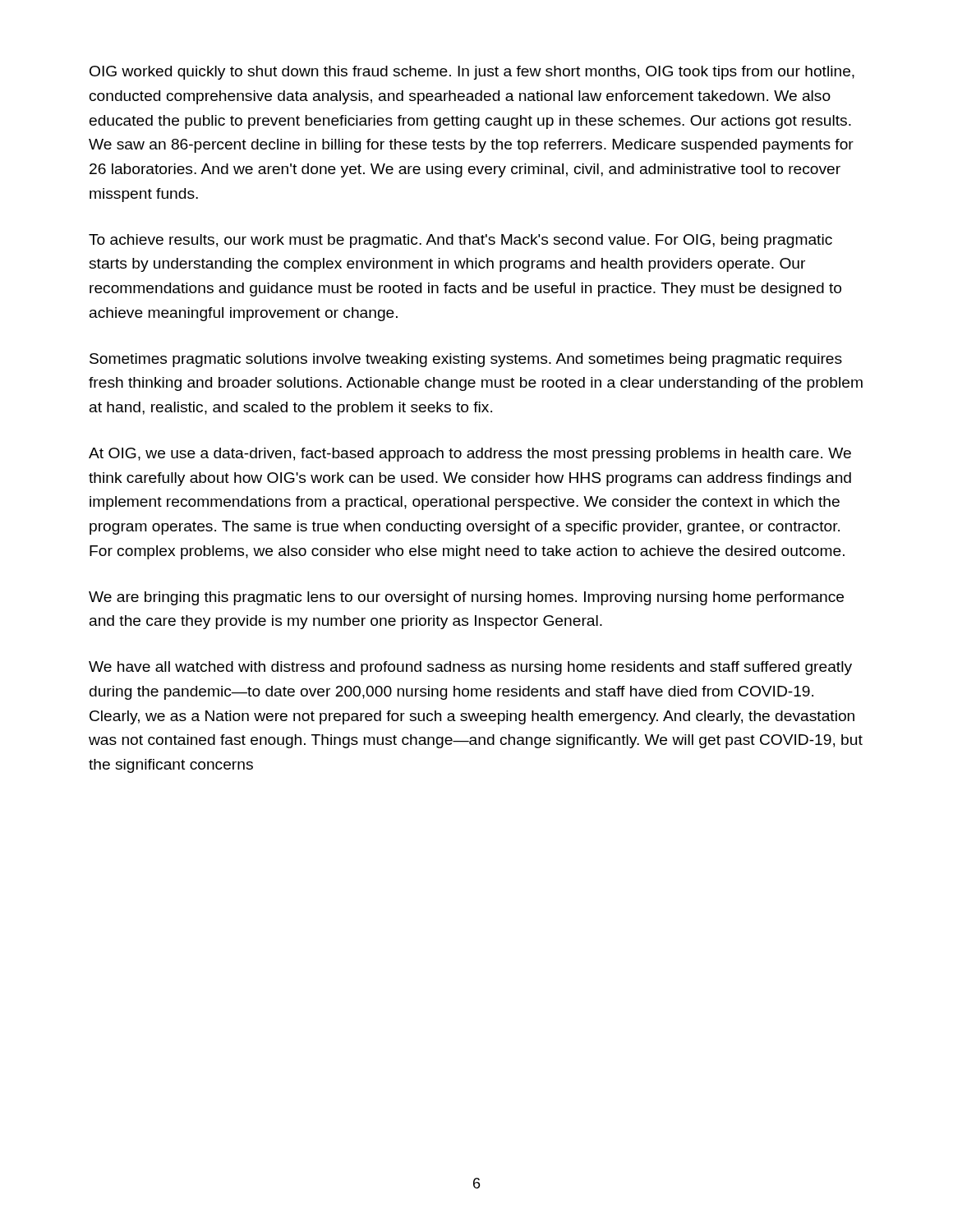Locate the block starting "At OIG, we use a data-driven, fact-based"
This screenshot has width=953, height=1232.
pos(470,502)
